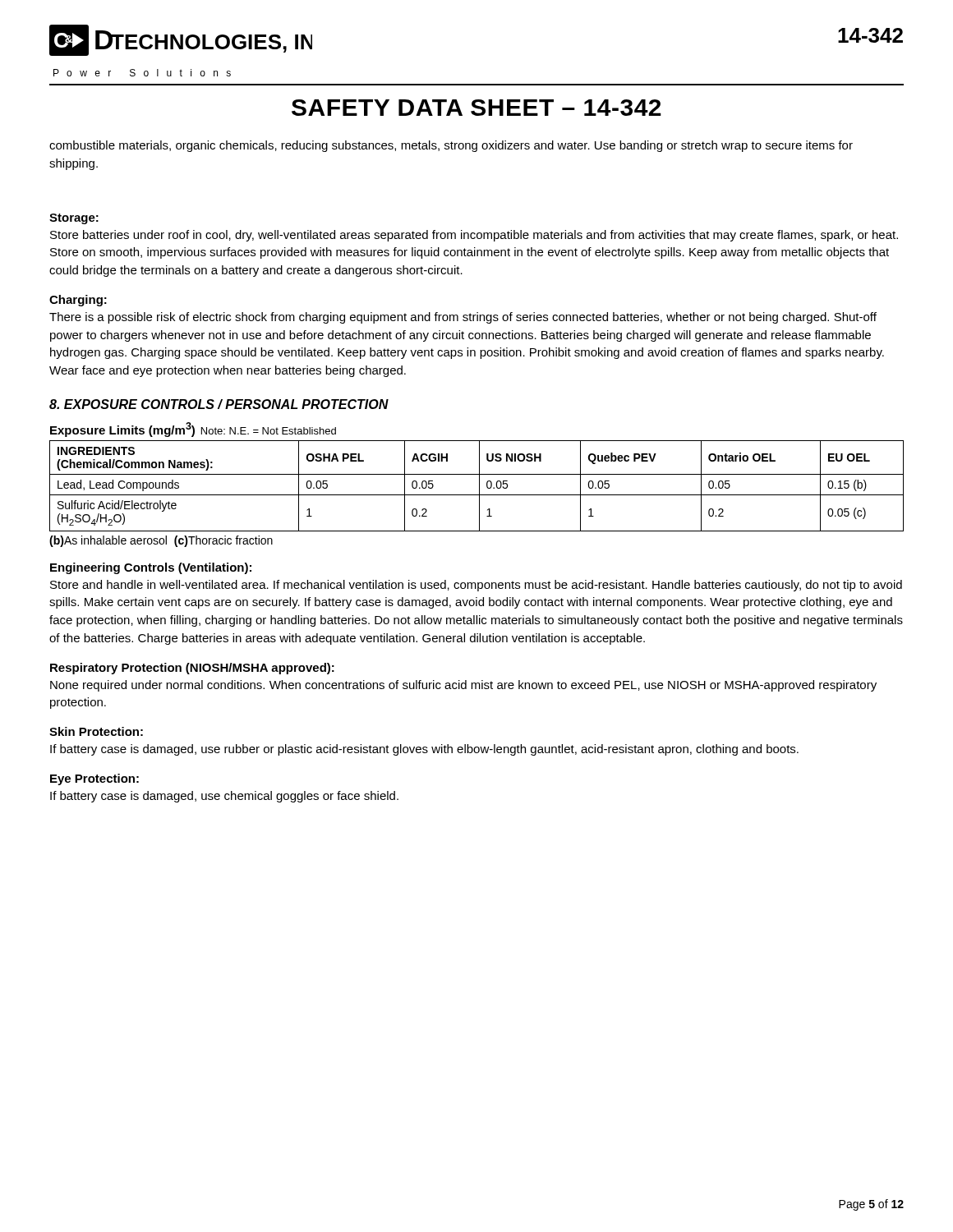This screenshot has width=953, height=1232.
Task: Click on the text block with the text "There is a possible"
Action: (467, 343)
